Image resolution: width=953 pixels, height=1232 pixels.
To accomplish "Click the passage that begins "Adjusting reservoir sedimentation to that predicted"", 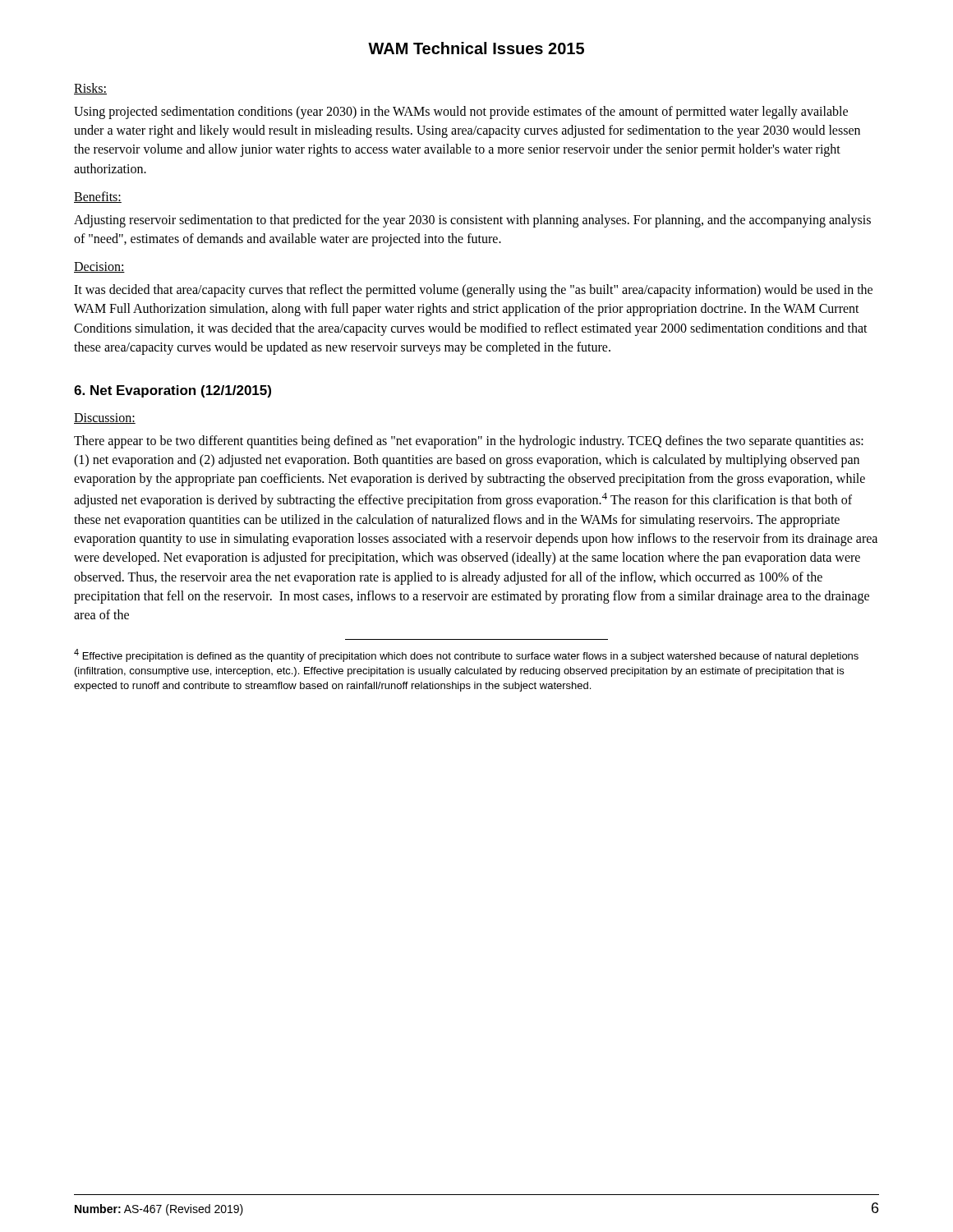I will pyautogui.click(x=473, y=229).
